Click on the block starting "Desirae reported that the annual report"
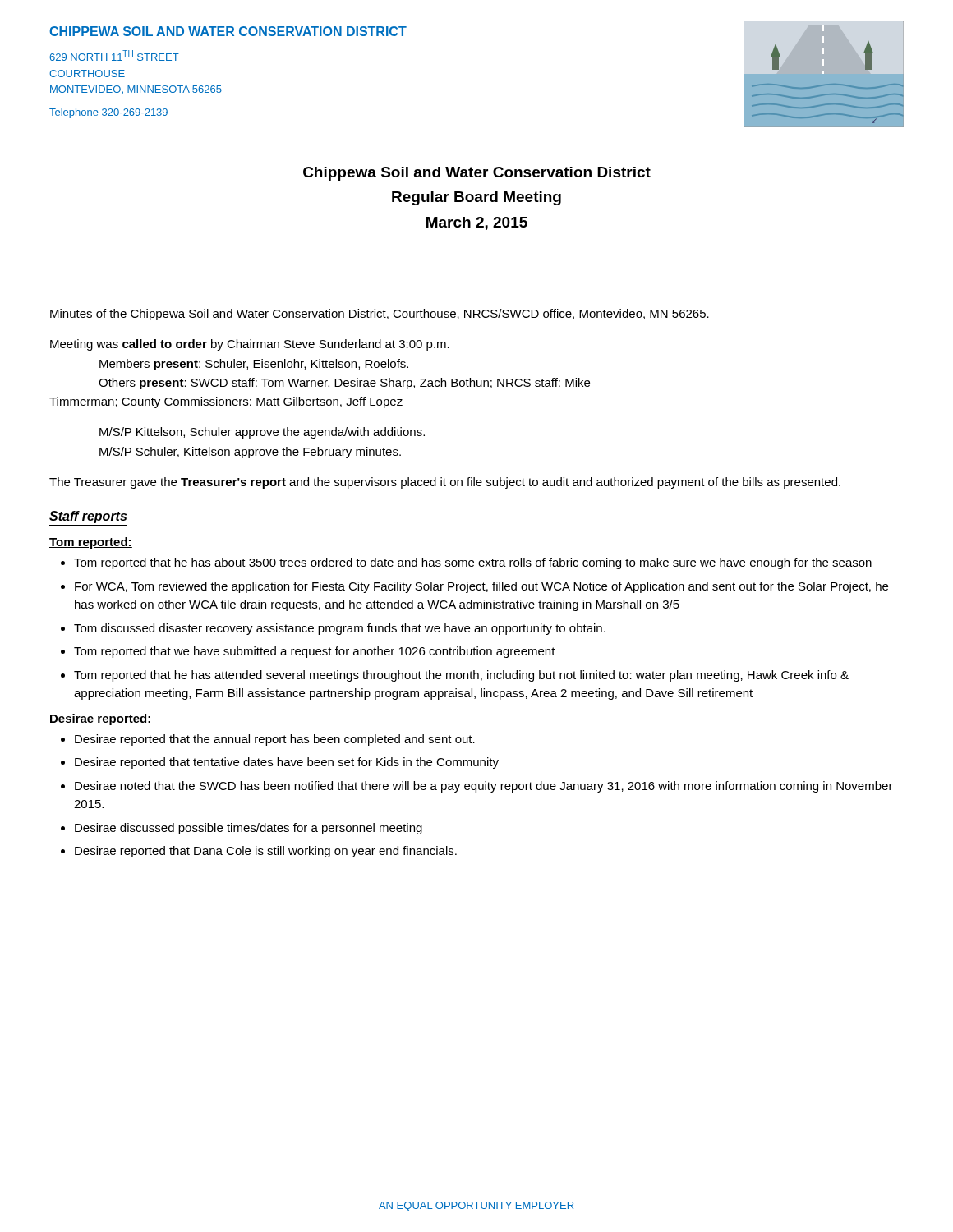Image resolution: width=953 pixels, height=1232 pixels. (x=275, y=738)
